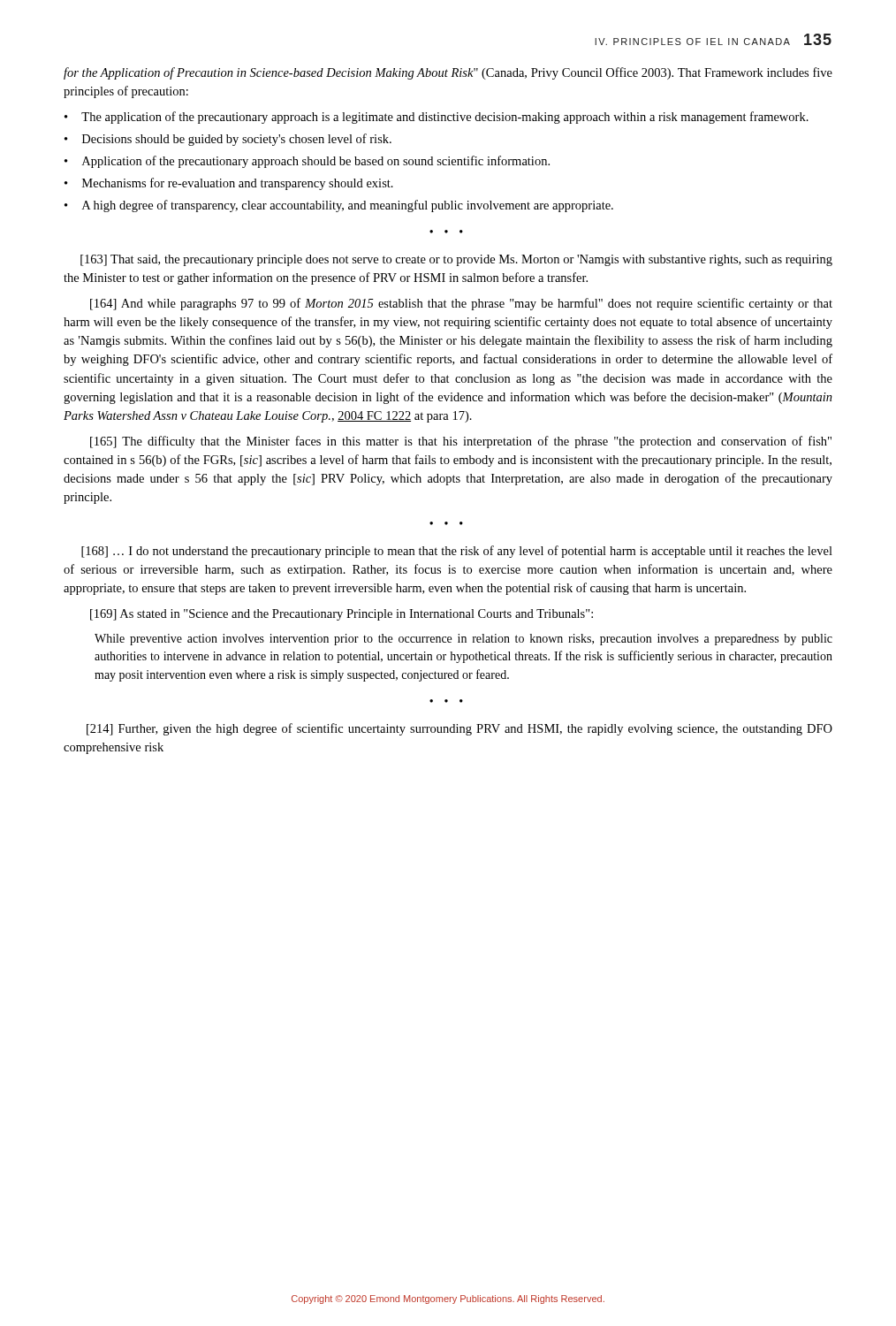Locate the text block containing "[168] … I do not"

448,583
